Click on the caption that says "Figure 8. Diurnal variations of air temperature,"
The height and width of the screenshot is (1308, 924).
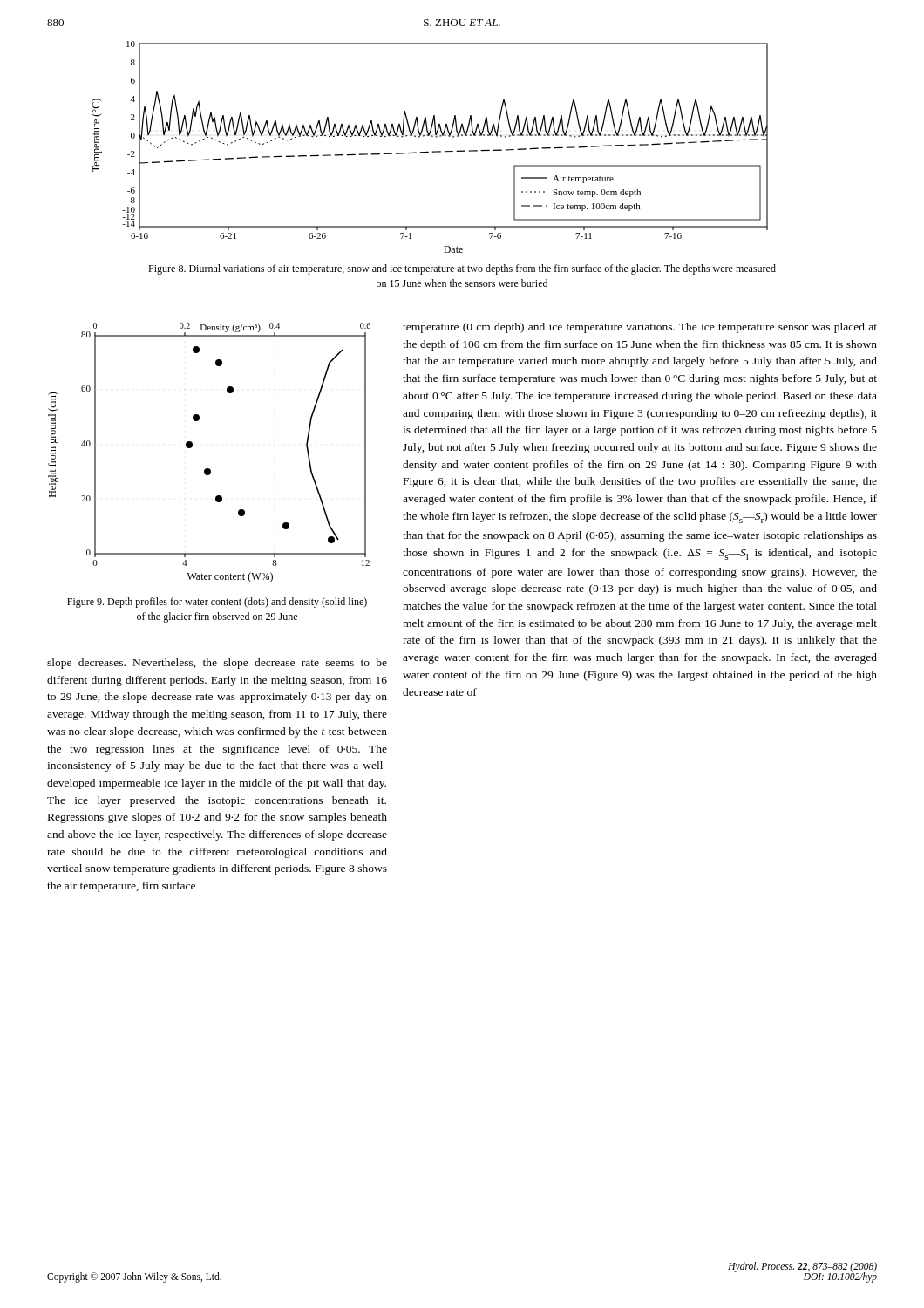pyautogui.click(x=462, y=276)
